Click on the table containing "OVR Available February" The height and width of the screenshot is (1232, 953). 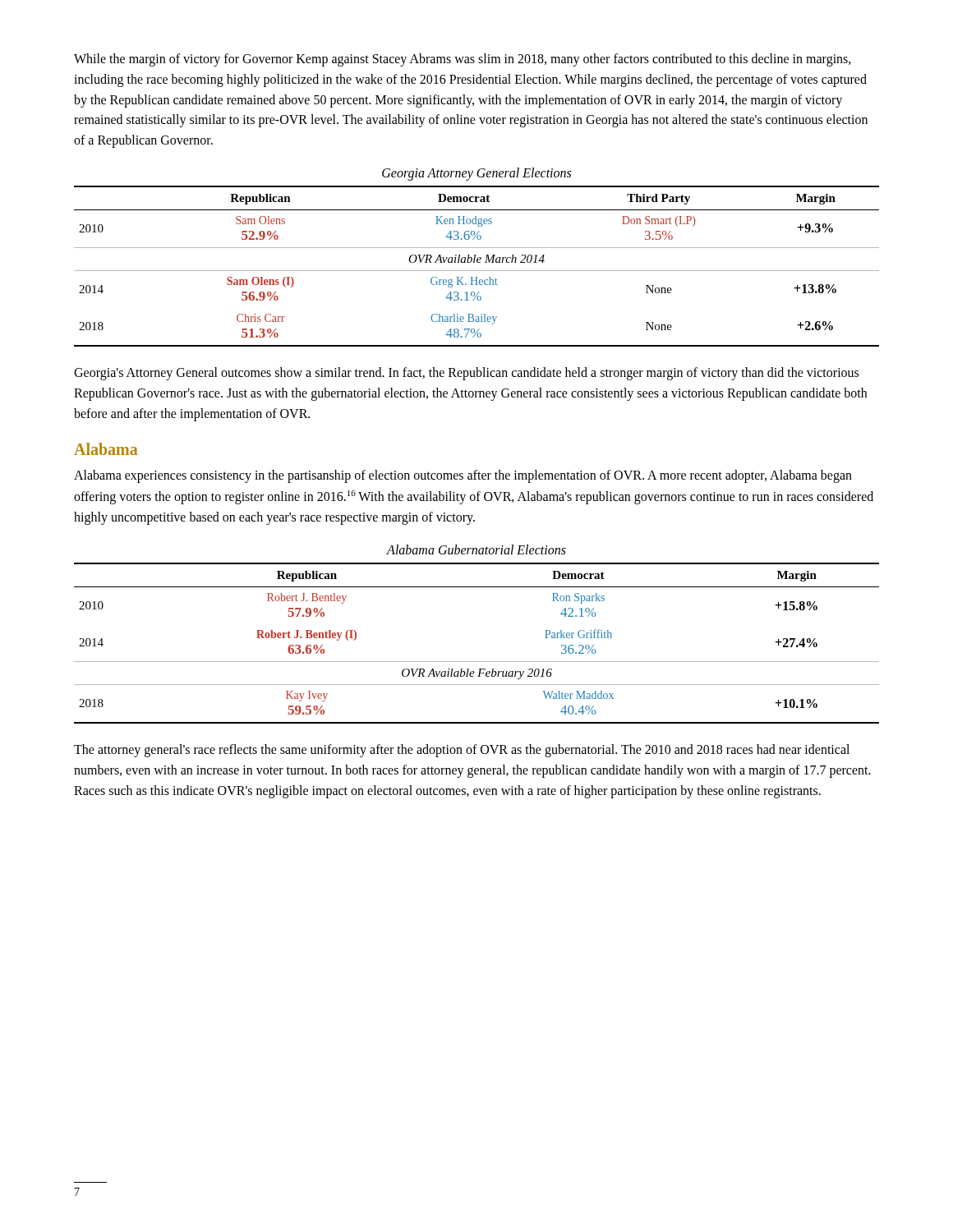pos(476,643)
